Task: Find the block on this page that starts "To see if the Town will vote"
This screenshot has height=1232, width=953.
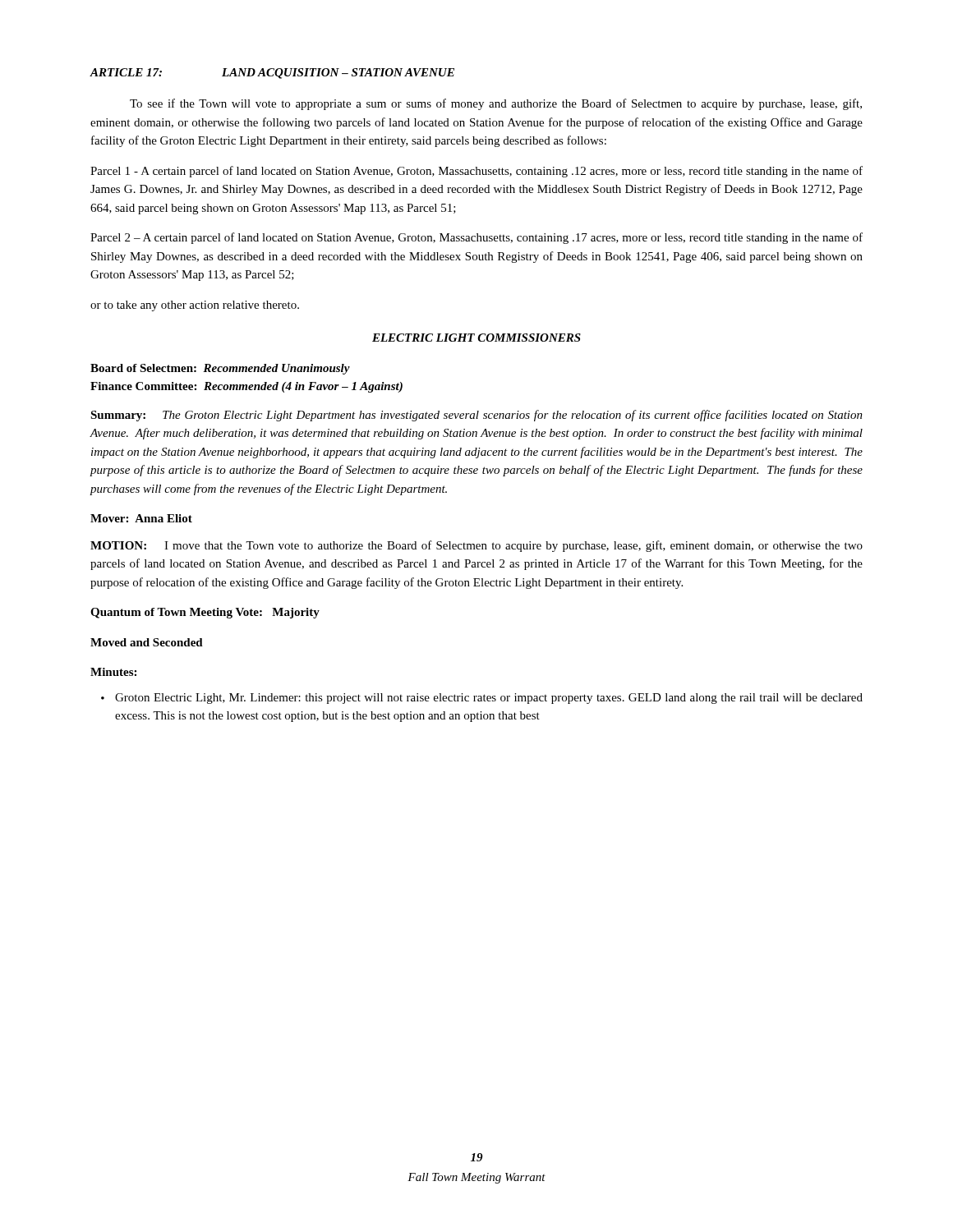Action: tap(476, 122)
